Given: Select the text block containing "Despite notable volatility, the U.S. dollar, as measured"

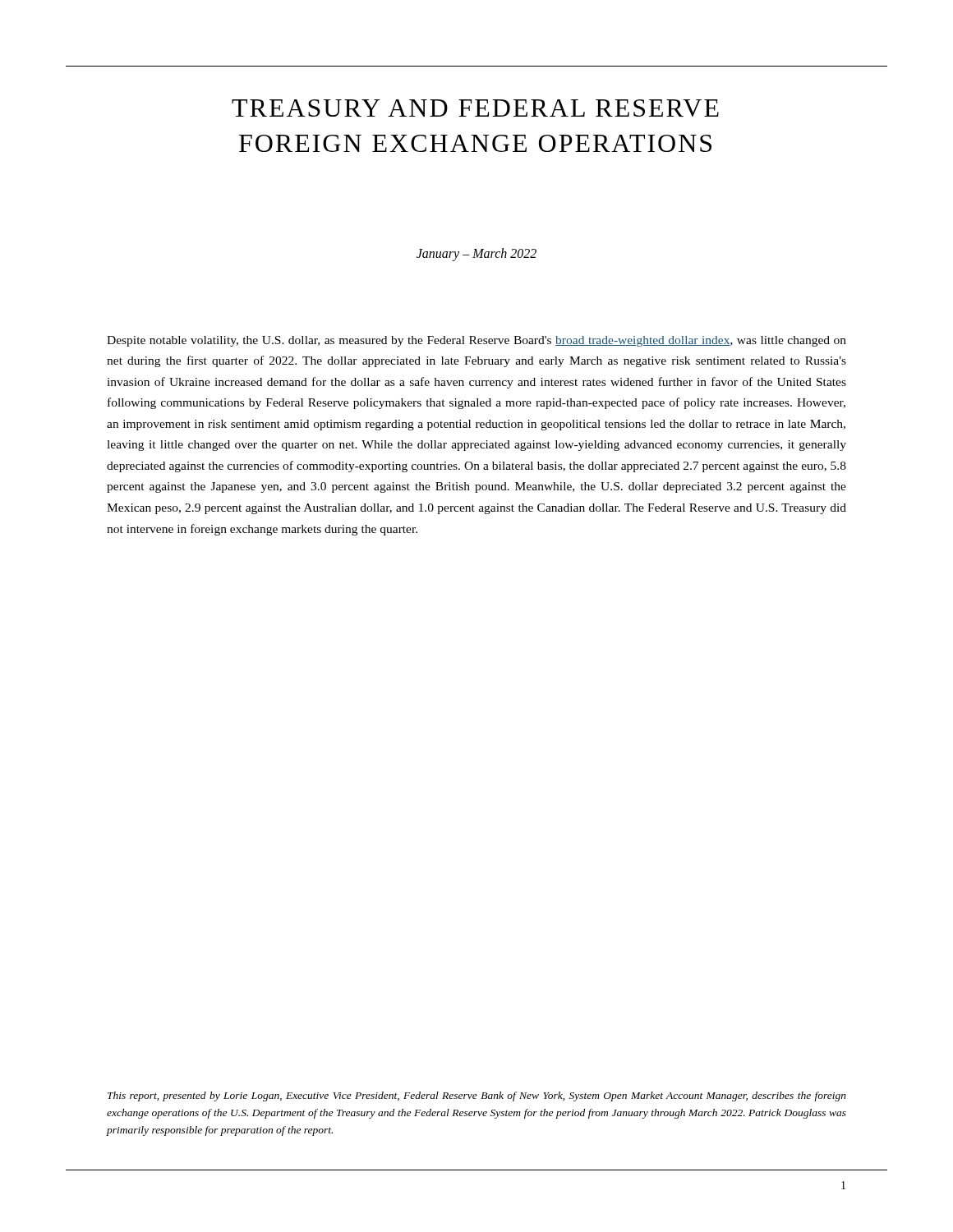Looking at the screenshot, I should (476, 434).
